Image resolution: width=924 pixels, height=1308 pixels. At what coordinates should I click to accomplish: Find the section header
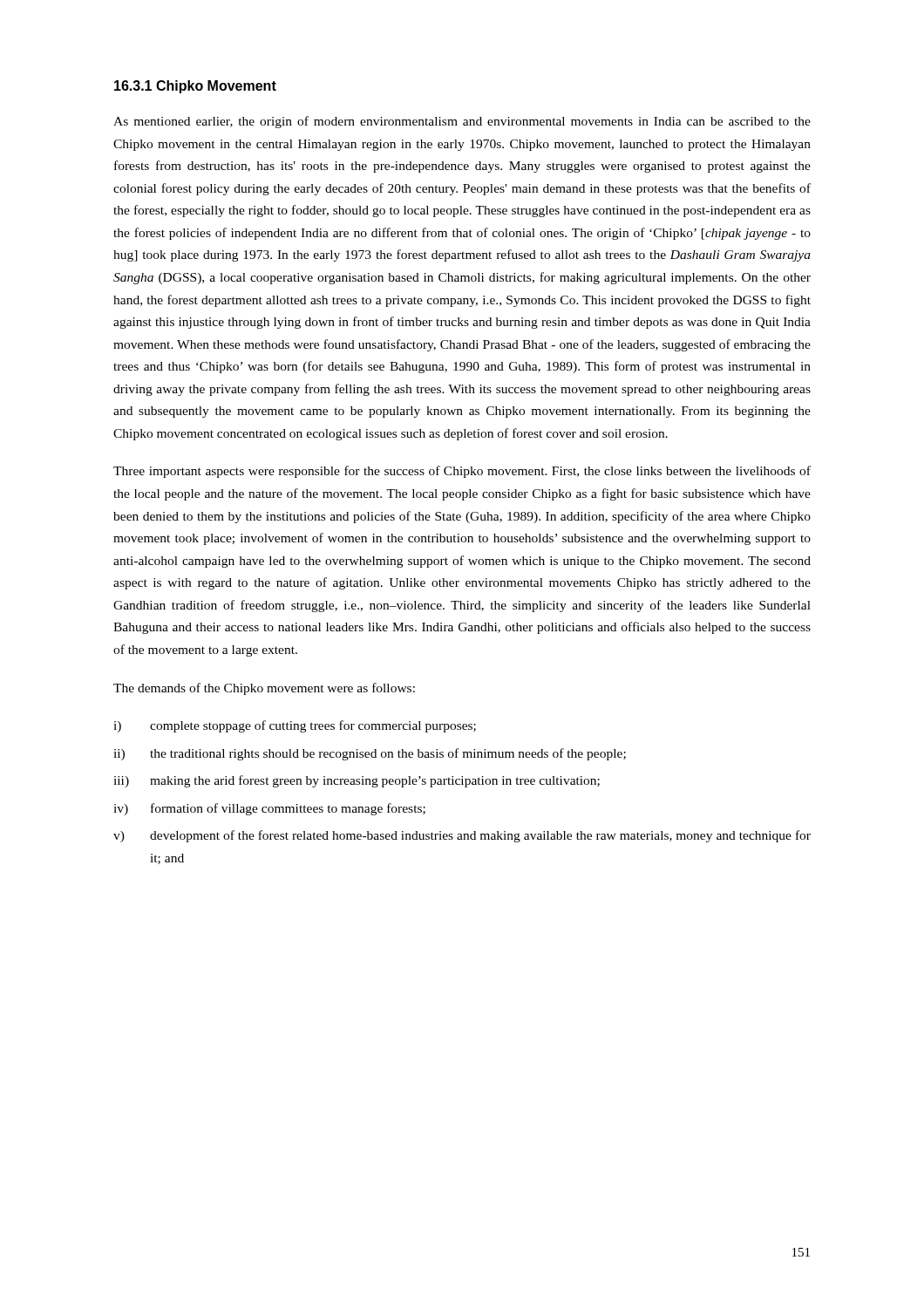pyautogui.click(x=195, y=86)
